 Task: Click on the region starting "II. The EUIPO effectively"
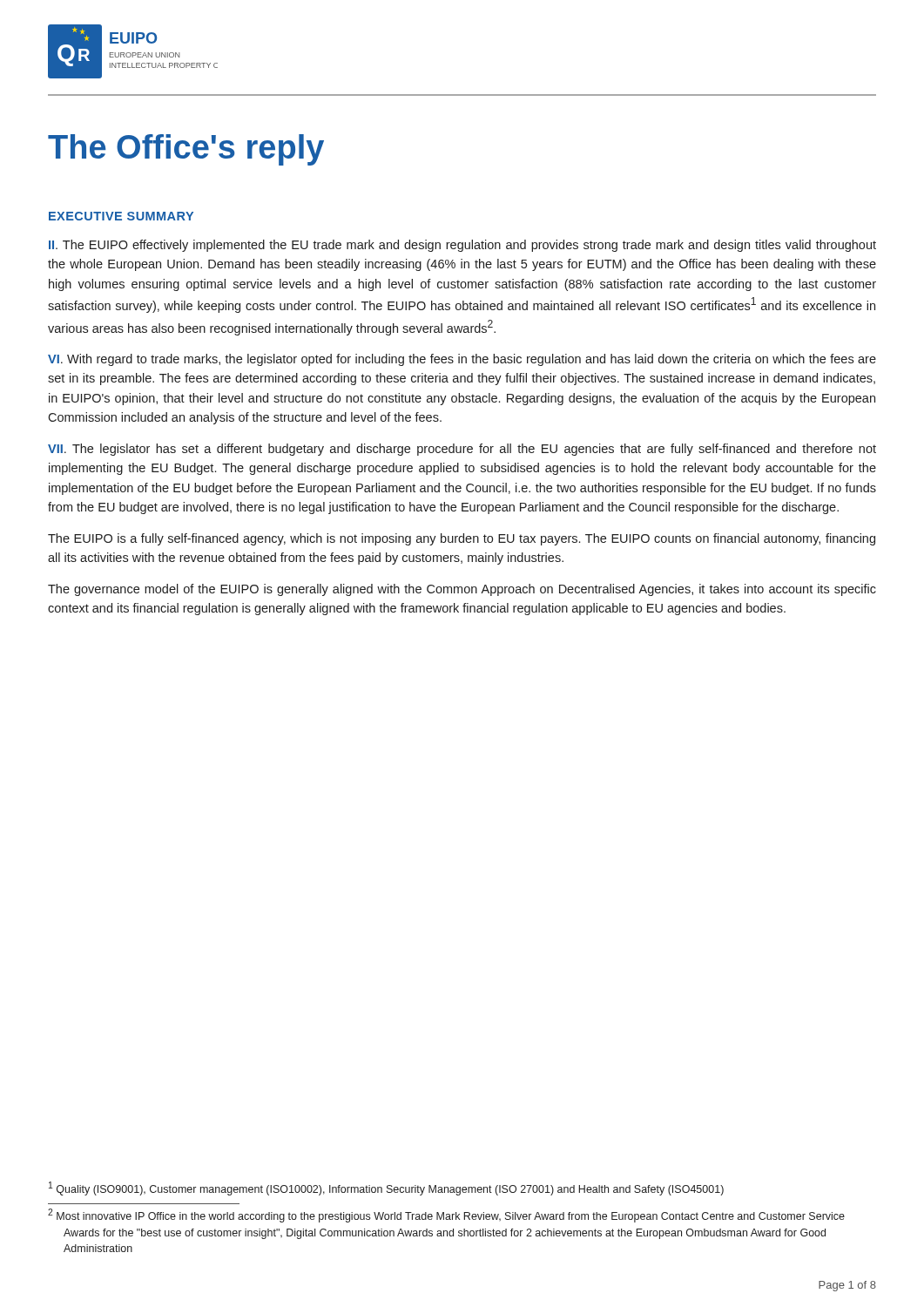tap(462, 286)
